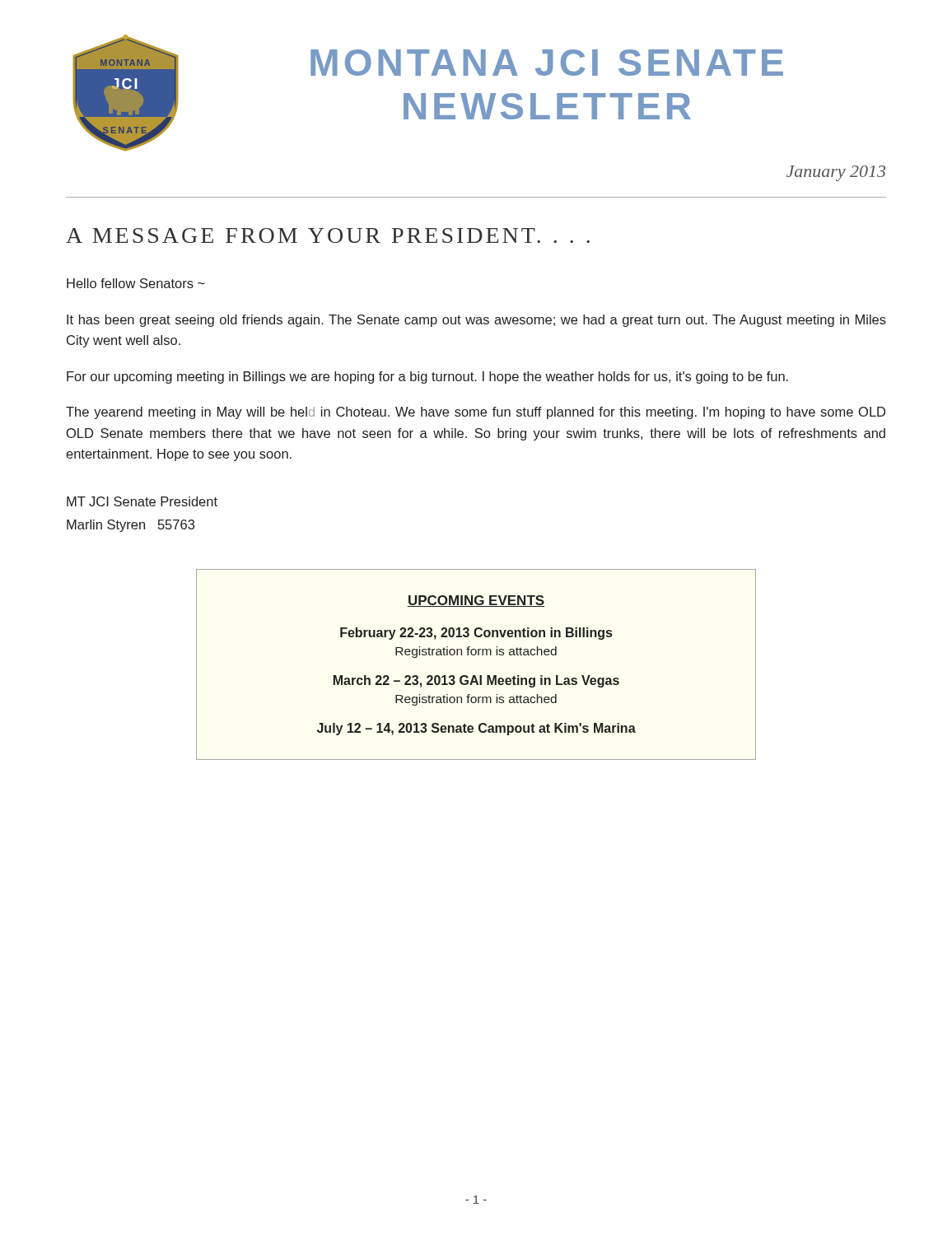
Task: Click on the element starting "MT JCI Senate"
Action: (142, 513)
